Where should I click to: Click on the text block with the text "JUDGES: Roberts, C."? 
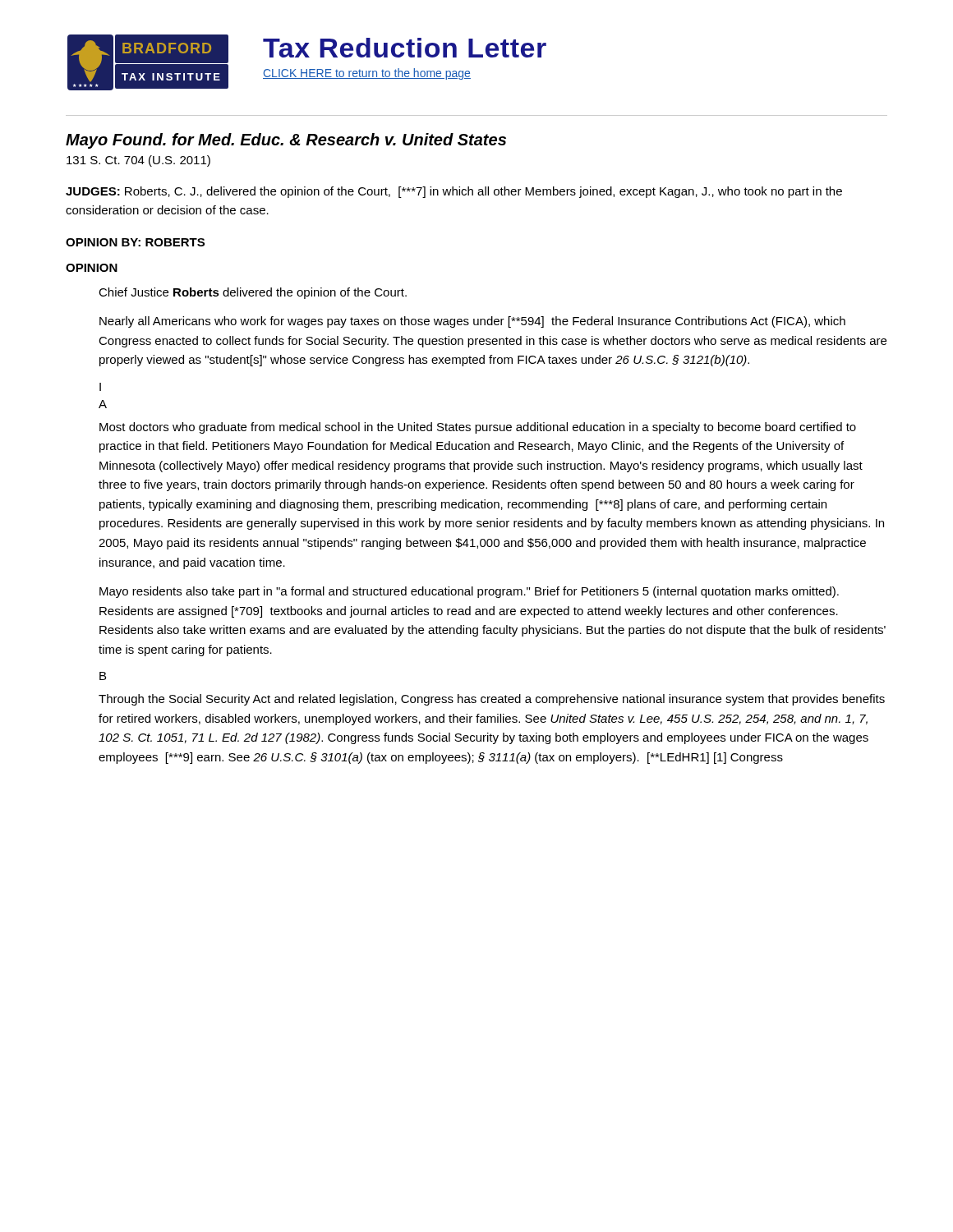click(454, 201)
